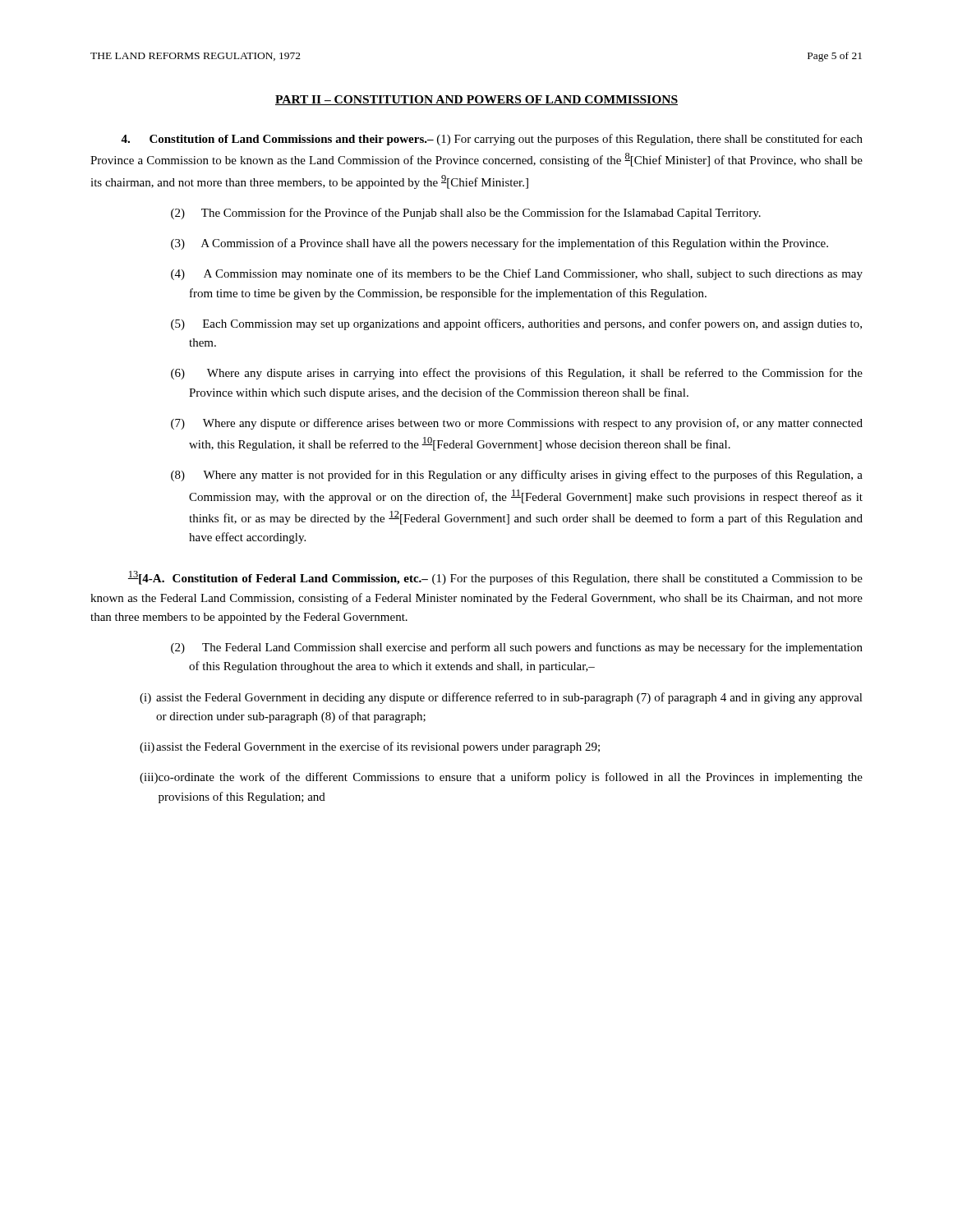This screenshot has height=1232, width=953.
Task: Find the text starting "(iii) co-ordinate the work of the different"
Action: pos(476,787)
